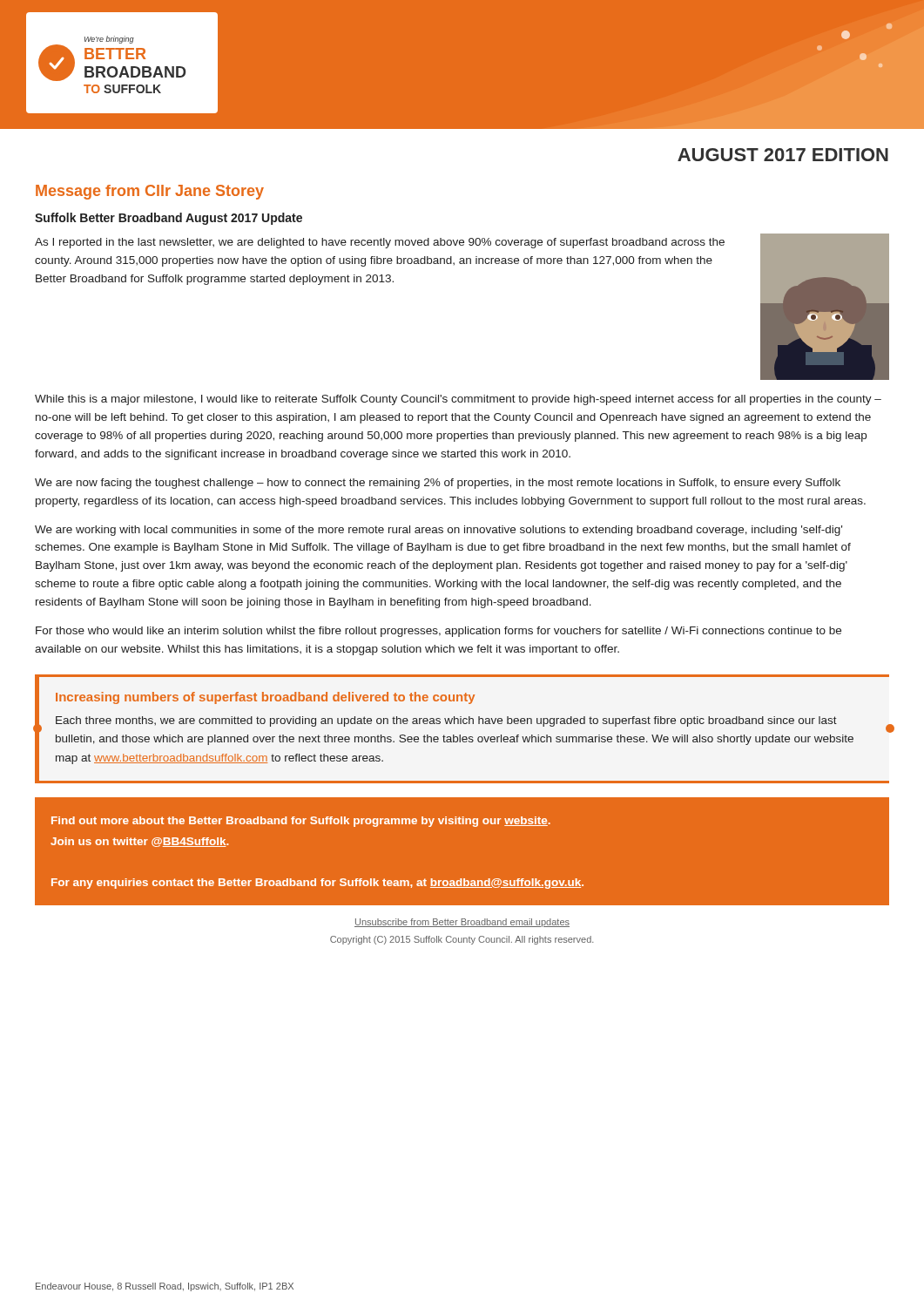Click the passage that begins "Find out more about the Better Broadband for"

pyautogui.click(x=301, y=822)
